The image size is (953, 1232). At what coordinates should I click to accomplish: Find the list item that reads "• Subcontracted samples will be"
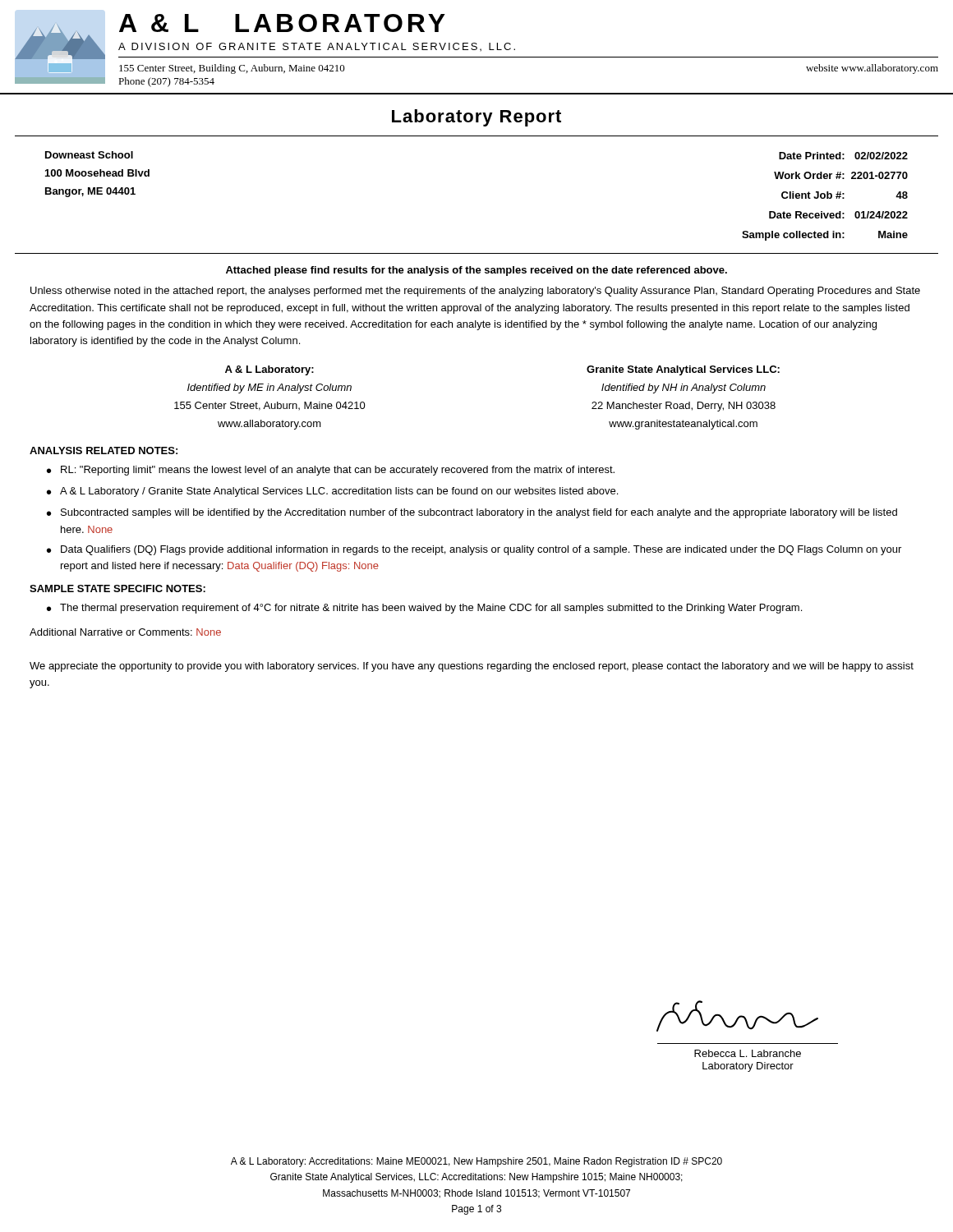(x=485, y=521)
